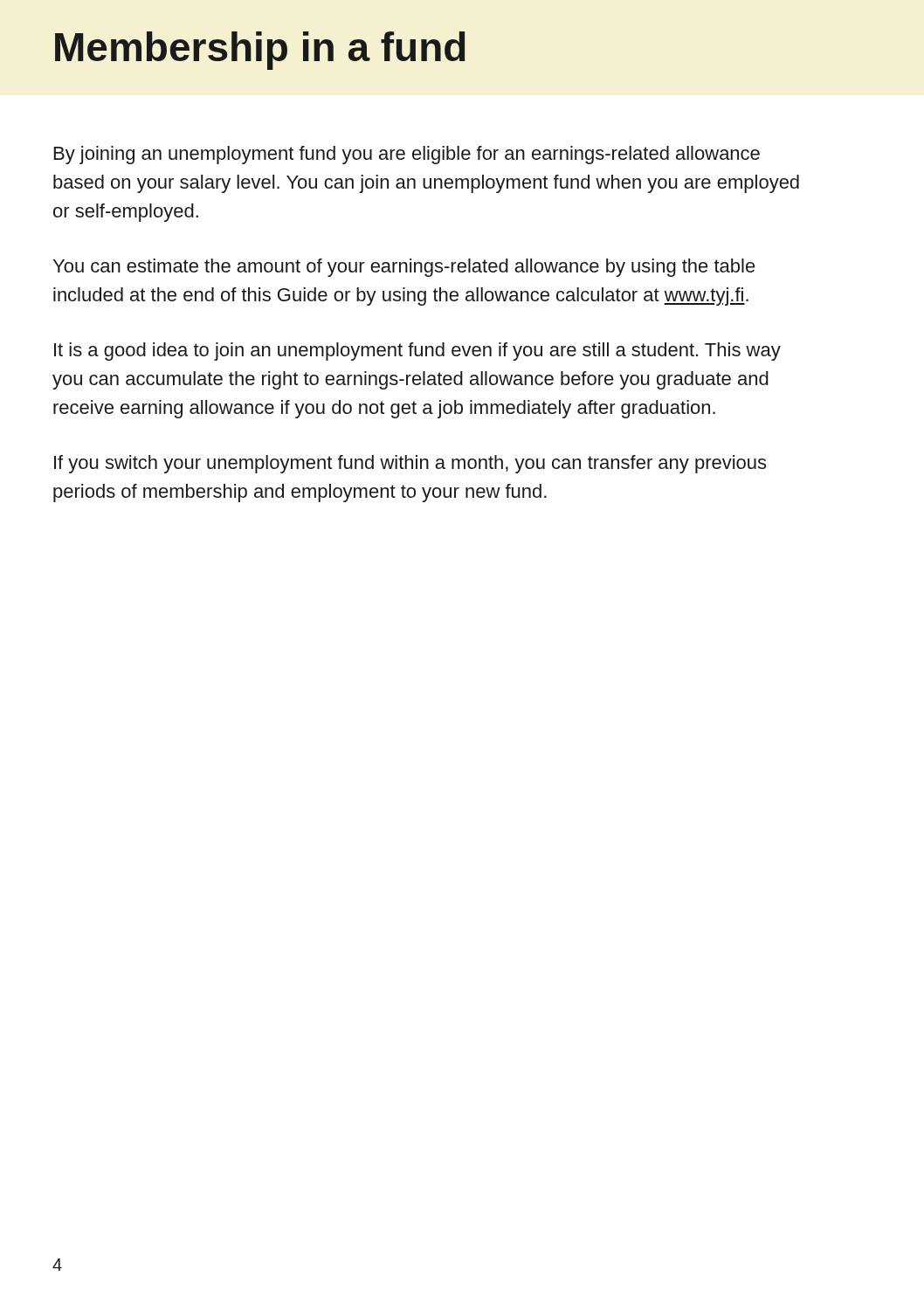Locate the text block that reads "You can estimate the"
The width and height of the screenshot is (924, 1310).
(404, 280)
